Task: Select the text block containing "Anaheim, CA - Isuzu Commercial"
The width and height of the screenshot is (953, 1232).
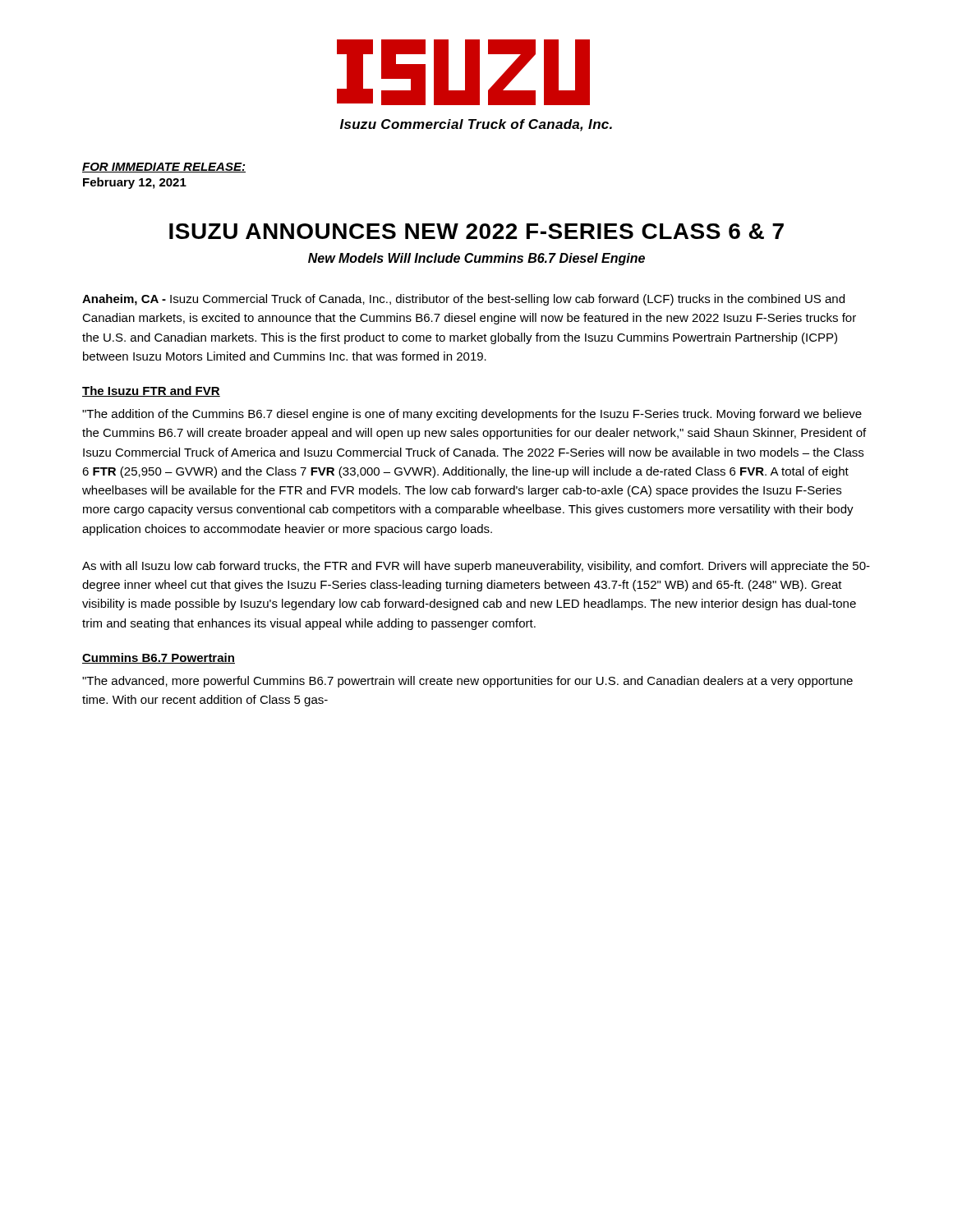Action: [x=469, y=327]
